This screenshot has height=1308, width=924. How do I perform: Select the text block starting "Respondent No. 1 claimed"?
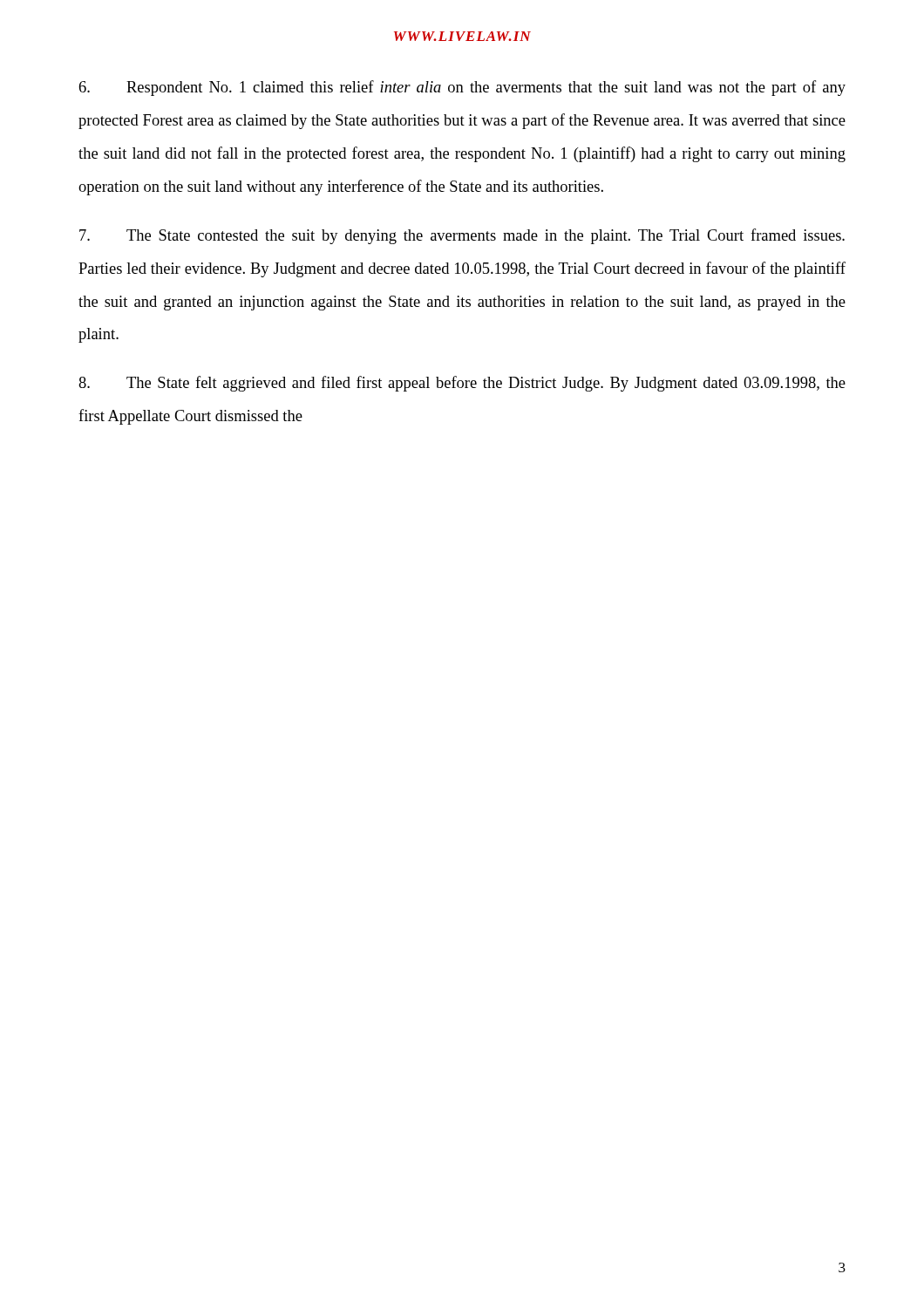[462, 133]
